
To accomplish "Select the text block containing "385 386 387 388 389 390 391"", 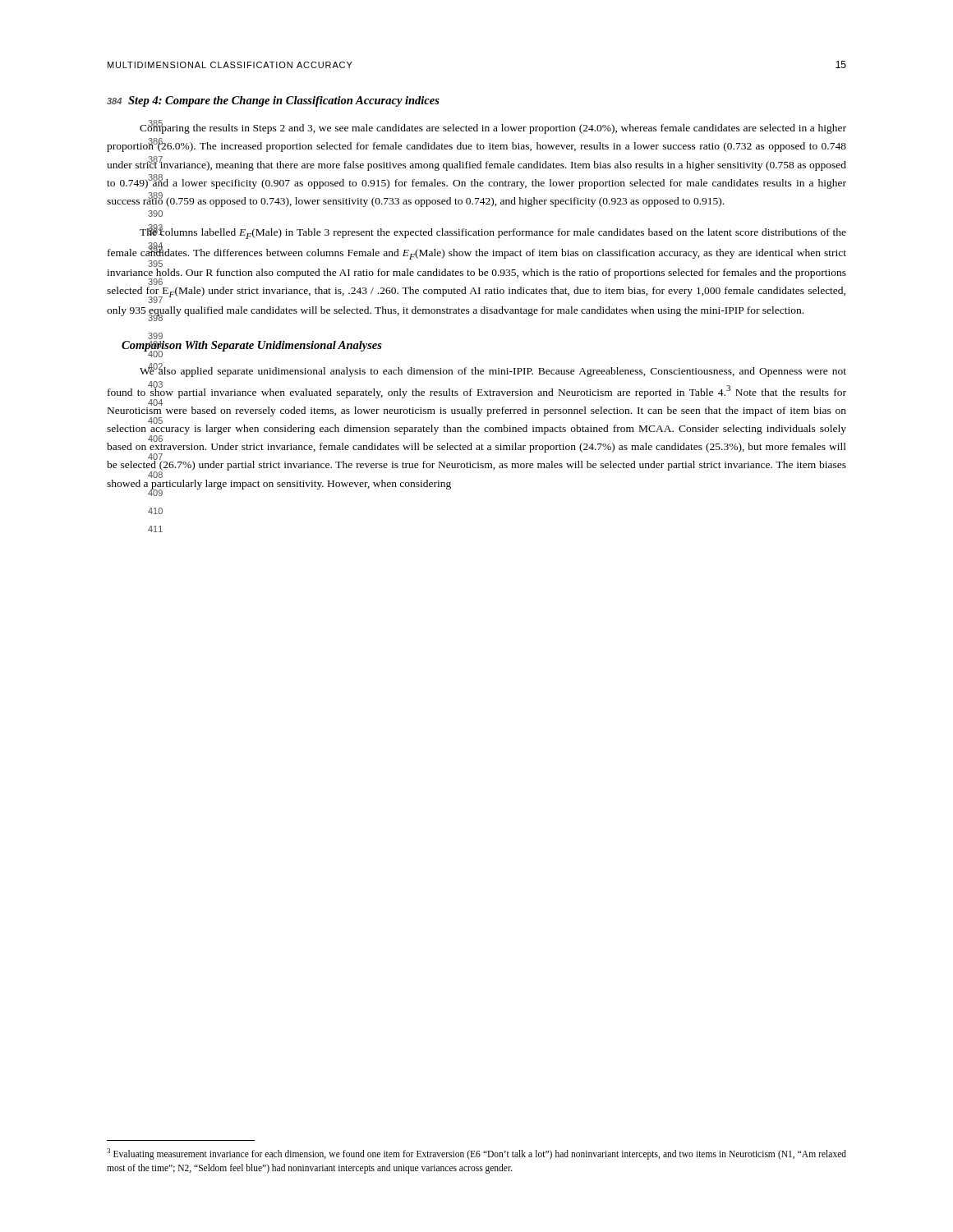I will click(476, 165).
